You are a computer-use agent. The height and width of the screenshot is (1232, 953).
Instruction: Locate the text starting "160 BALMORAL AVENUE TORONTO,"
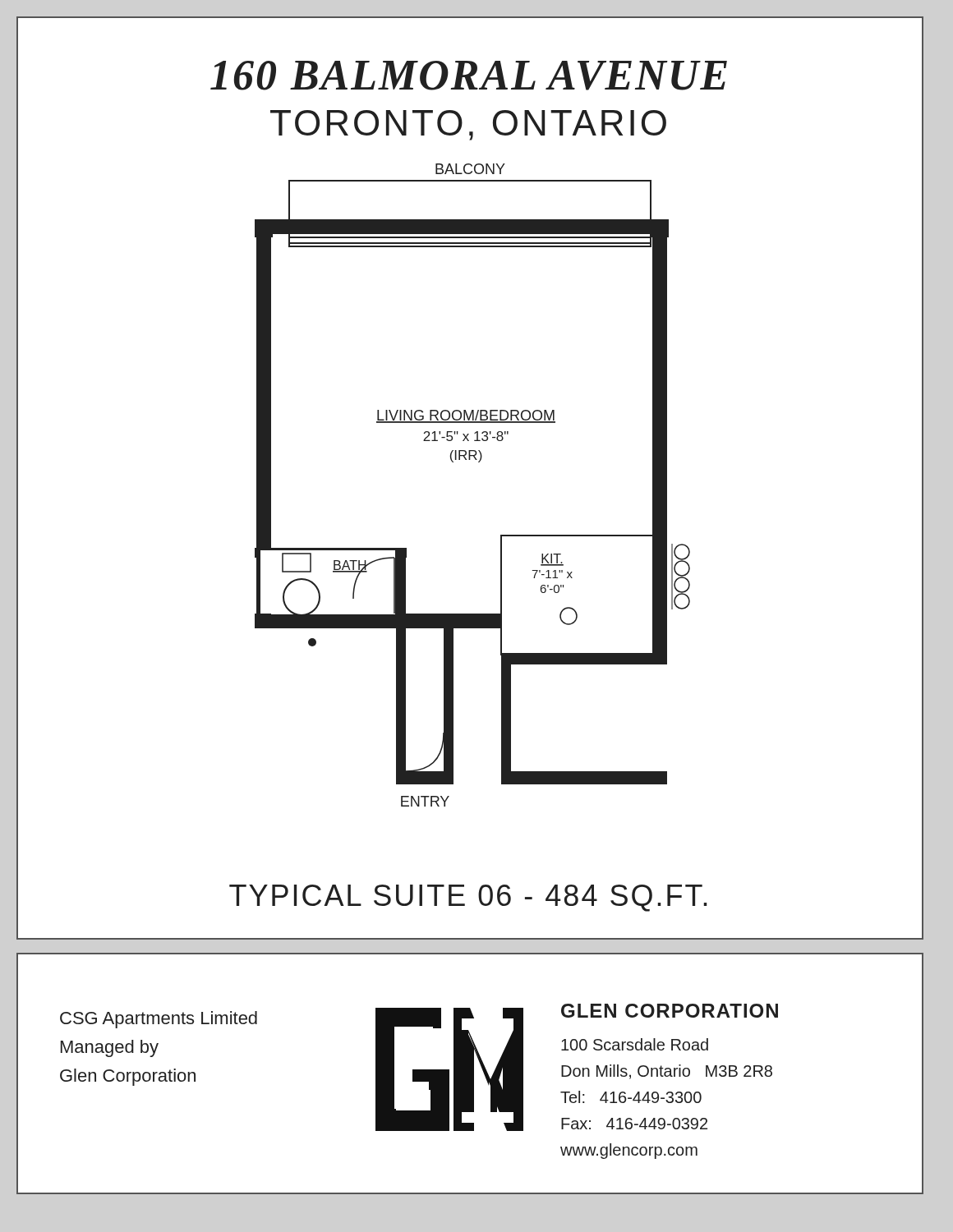(470, 97)
